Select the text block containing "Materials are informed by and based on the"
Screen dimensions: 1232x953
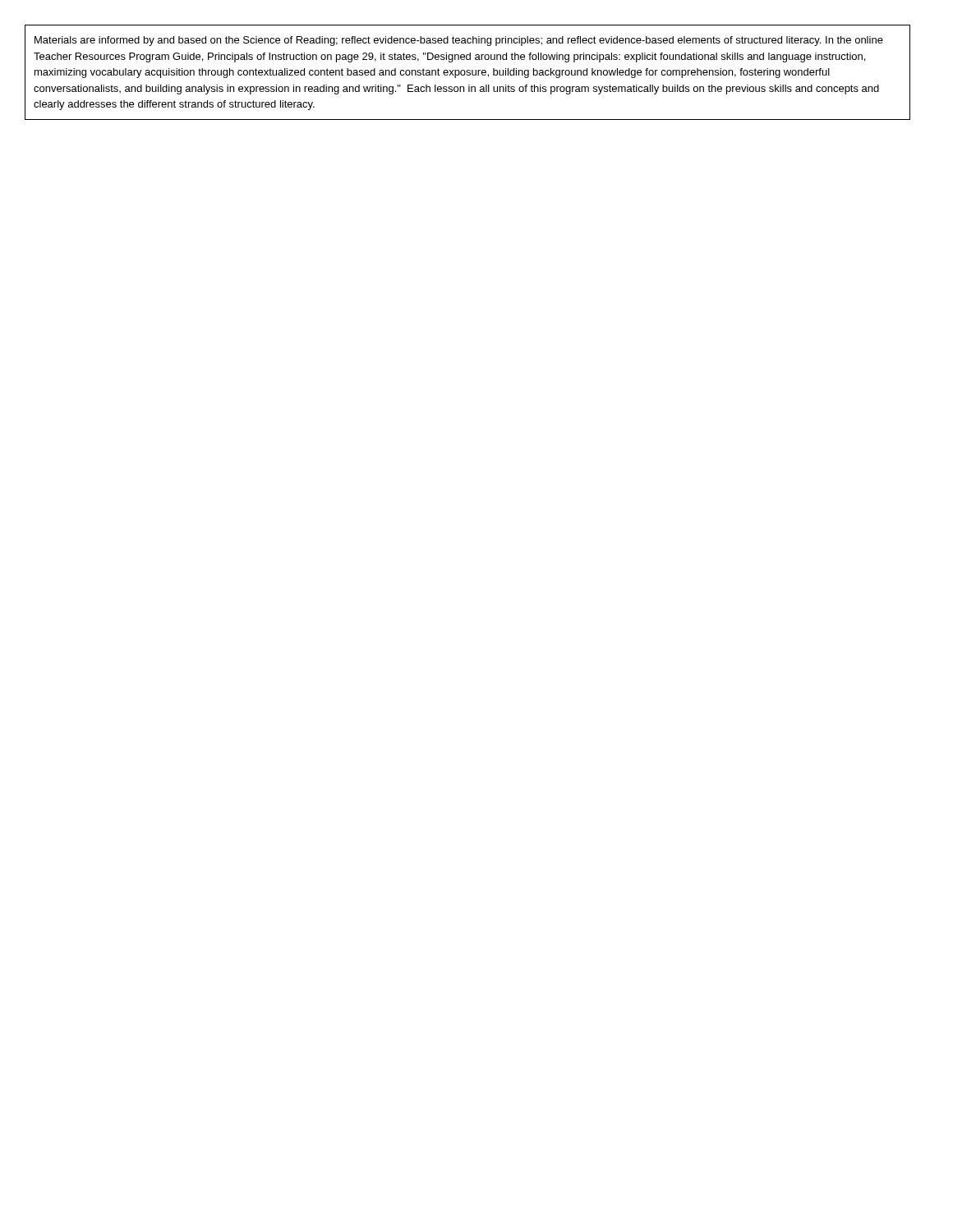pyautogui.click(x=458, y=72)
